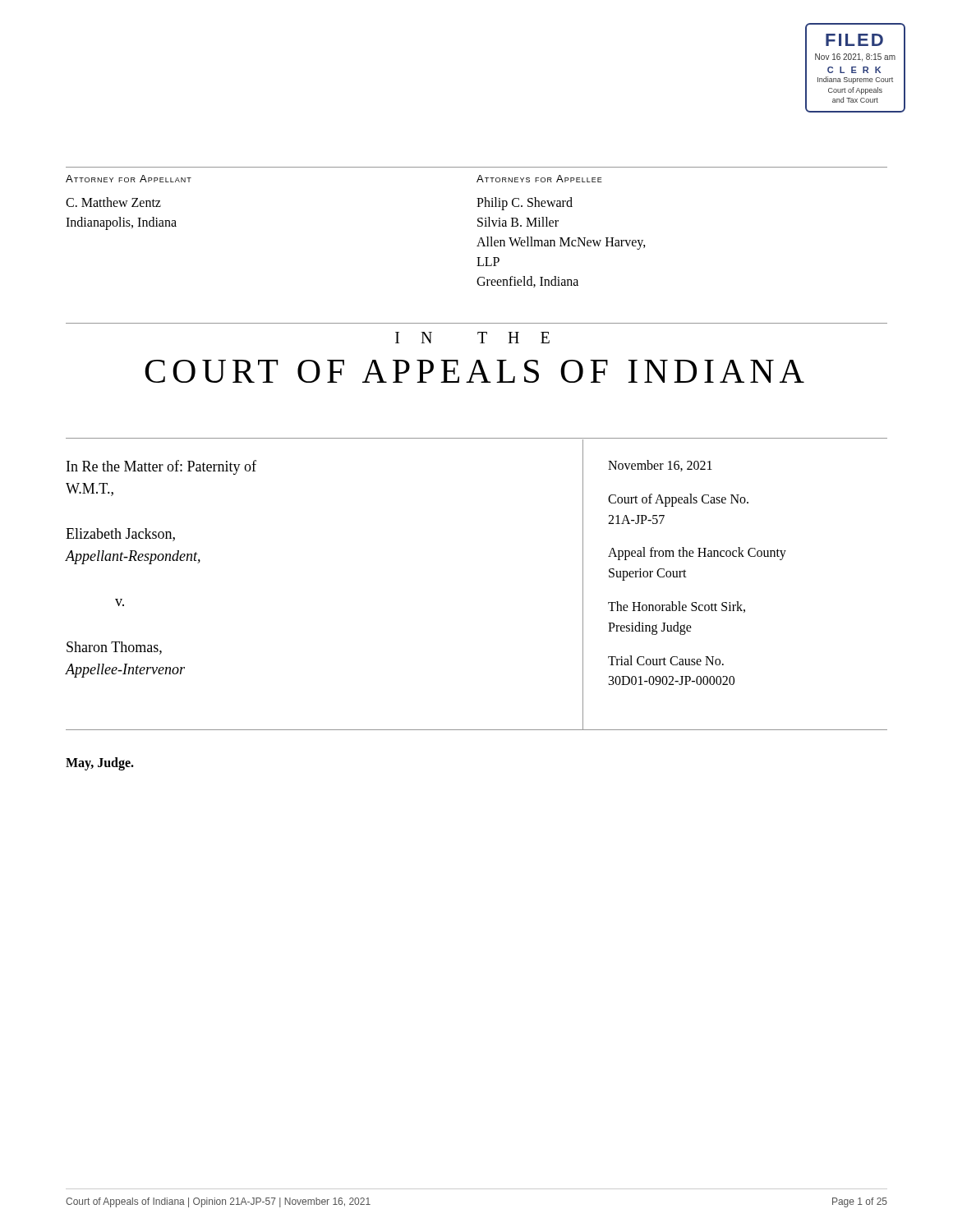Point to the text block starting "In Re the"
The height and width of the screenshot is (1232, 953).
coord(161,467)
